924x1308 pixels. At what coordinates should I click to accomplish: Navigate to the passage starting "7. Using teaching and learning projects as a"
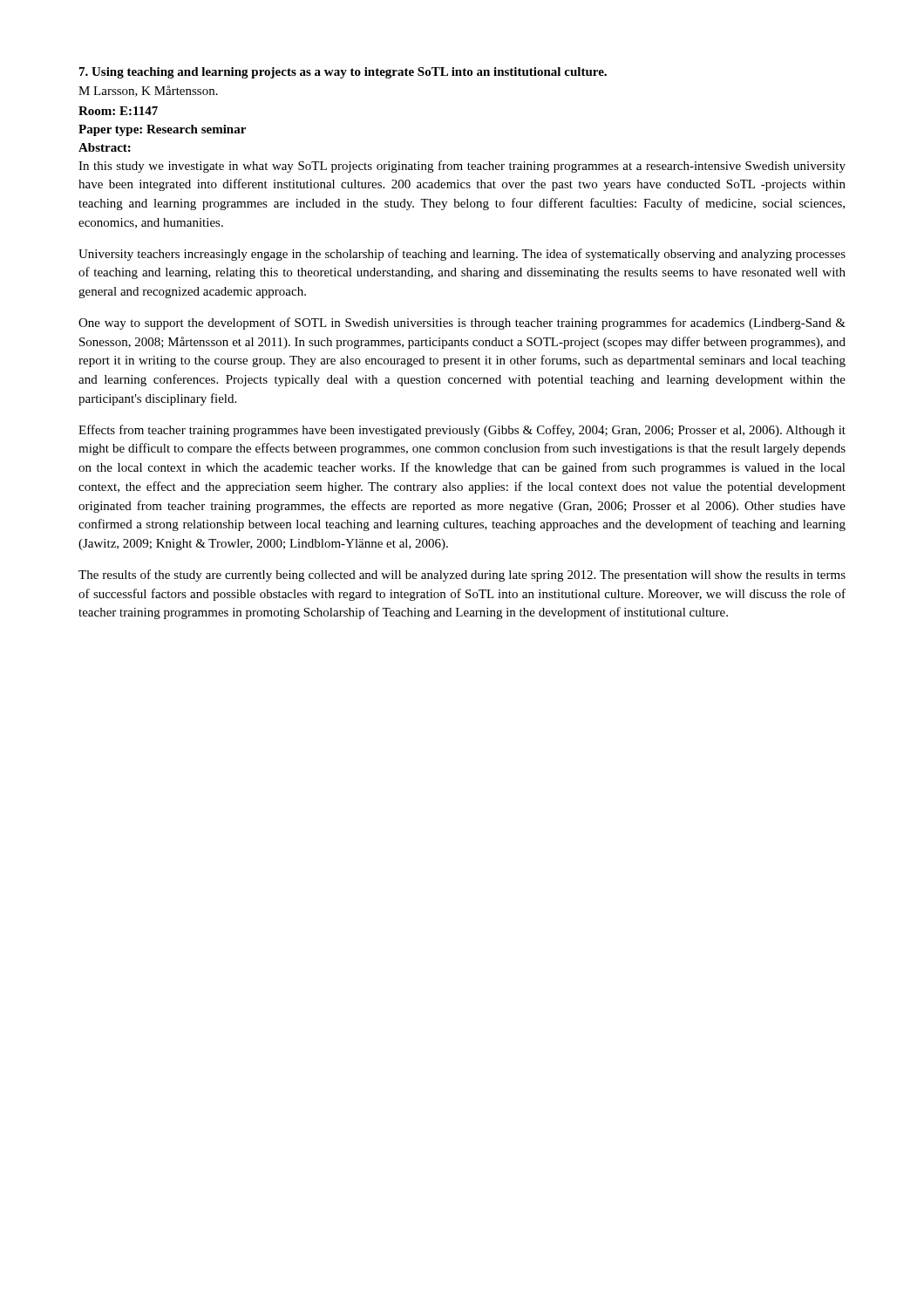click(343, 71)
